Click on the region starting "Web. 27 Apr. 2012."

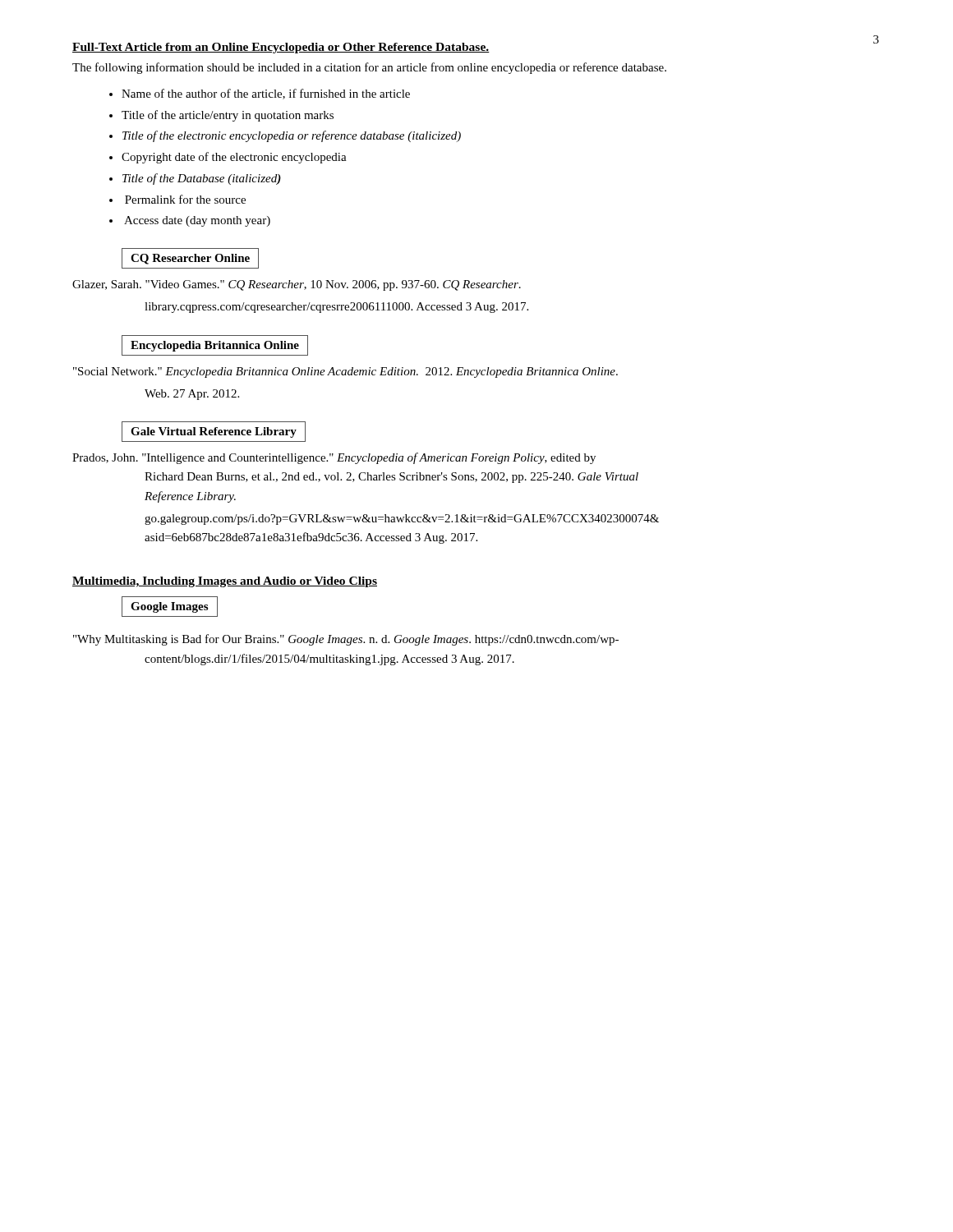[x=192, y=393]
